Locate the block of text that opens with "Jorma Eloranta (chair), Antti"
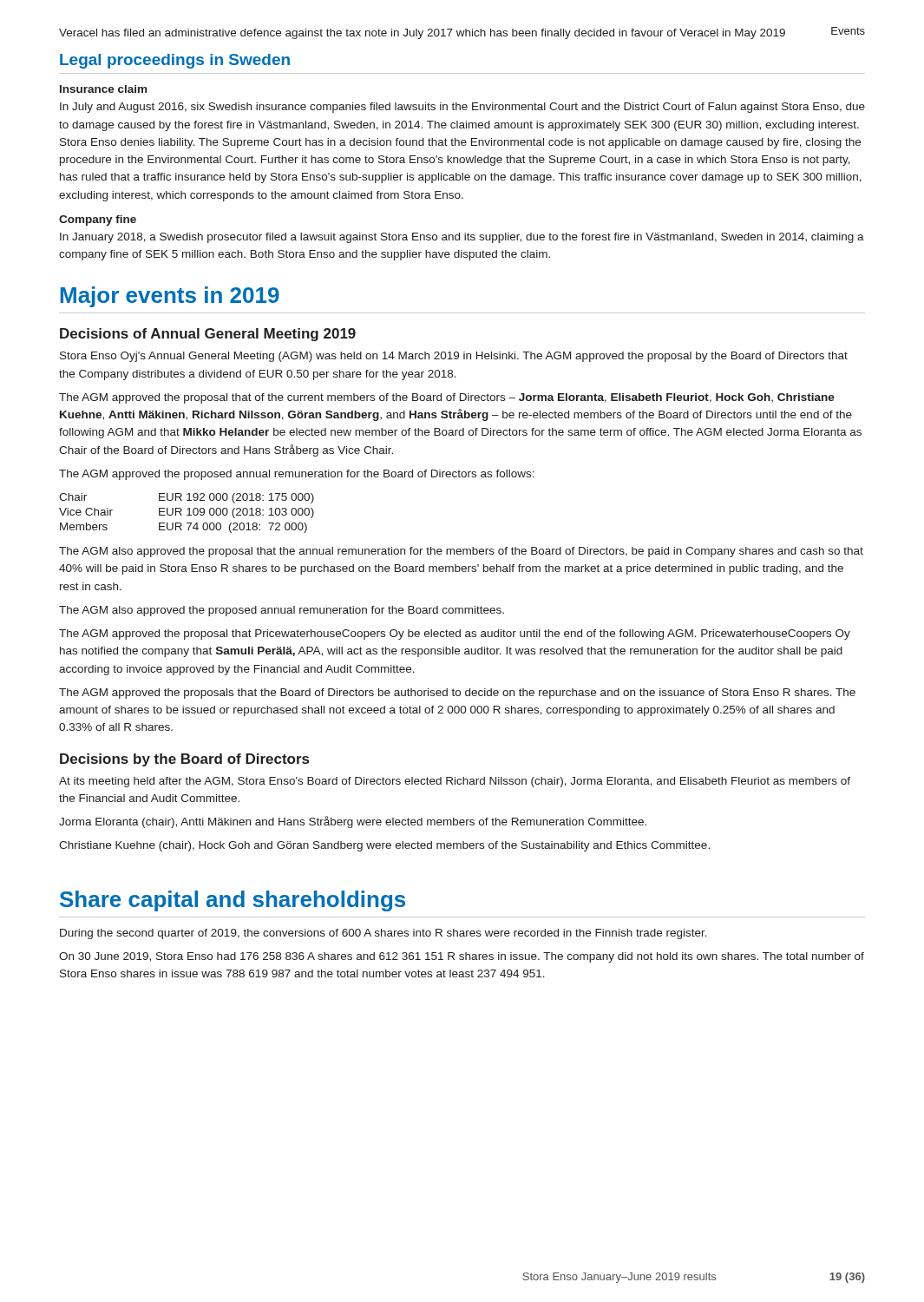This screenshot has height=1302, width=924. click(x=462, y=822)
